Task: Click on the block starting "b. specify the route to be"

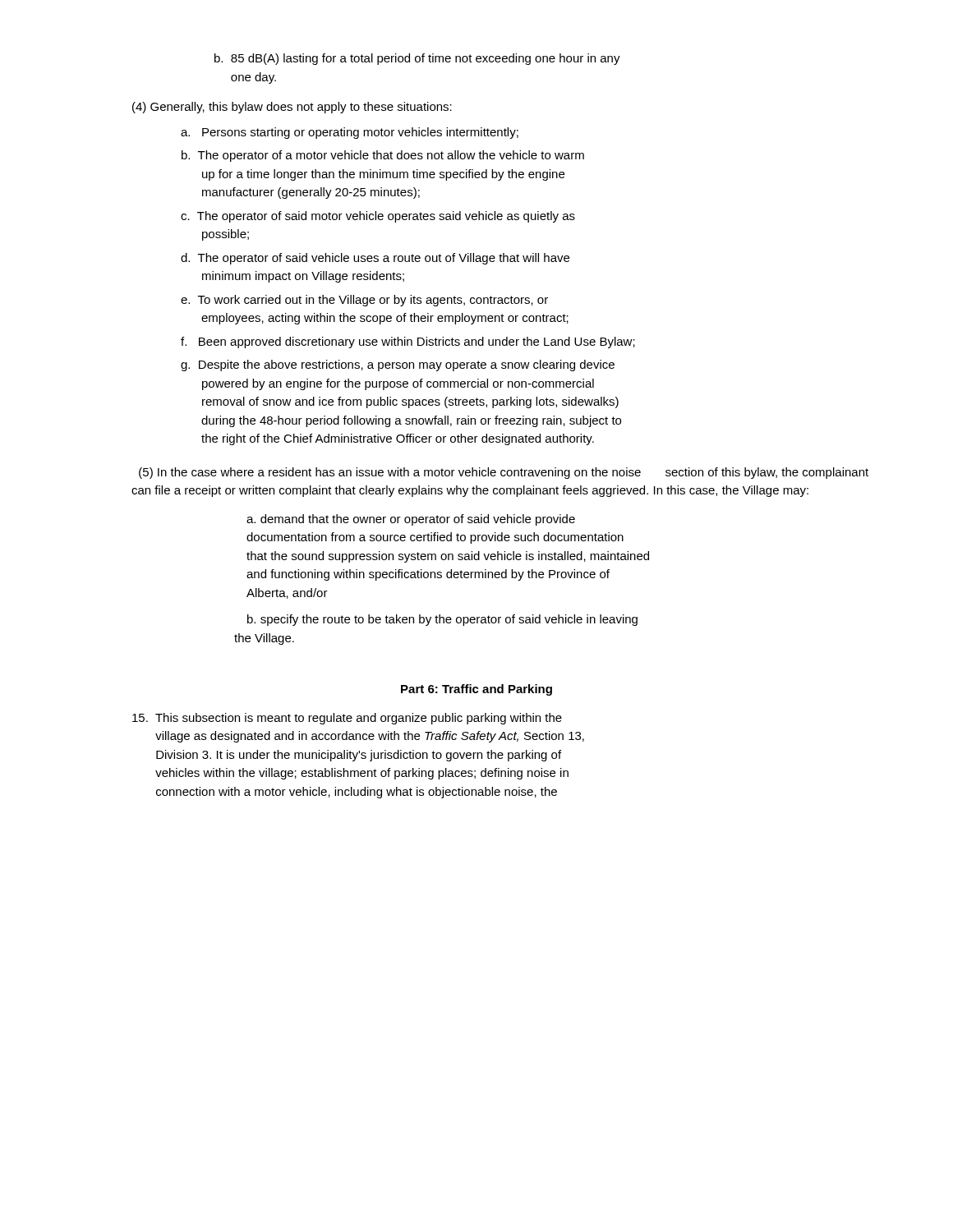Action: click(x=442, y=628)
